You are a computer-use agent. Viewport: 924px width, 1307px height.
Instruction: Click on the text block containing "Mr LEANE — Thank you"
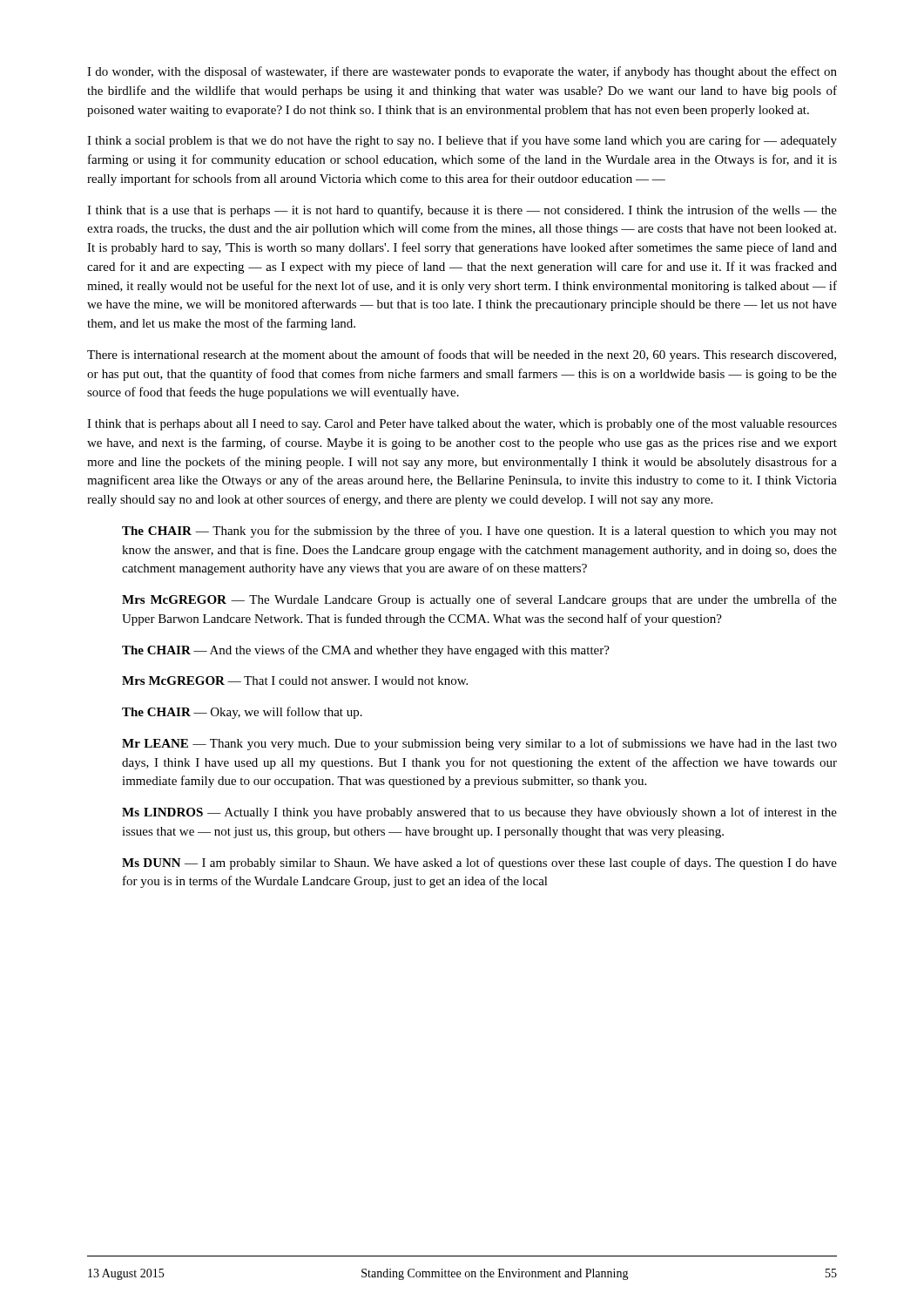tap(479, 762)
